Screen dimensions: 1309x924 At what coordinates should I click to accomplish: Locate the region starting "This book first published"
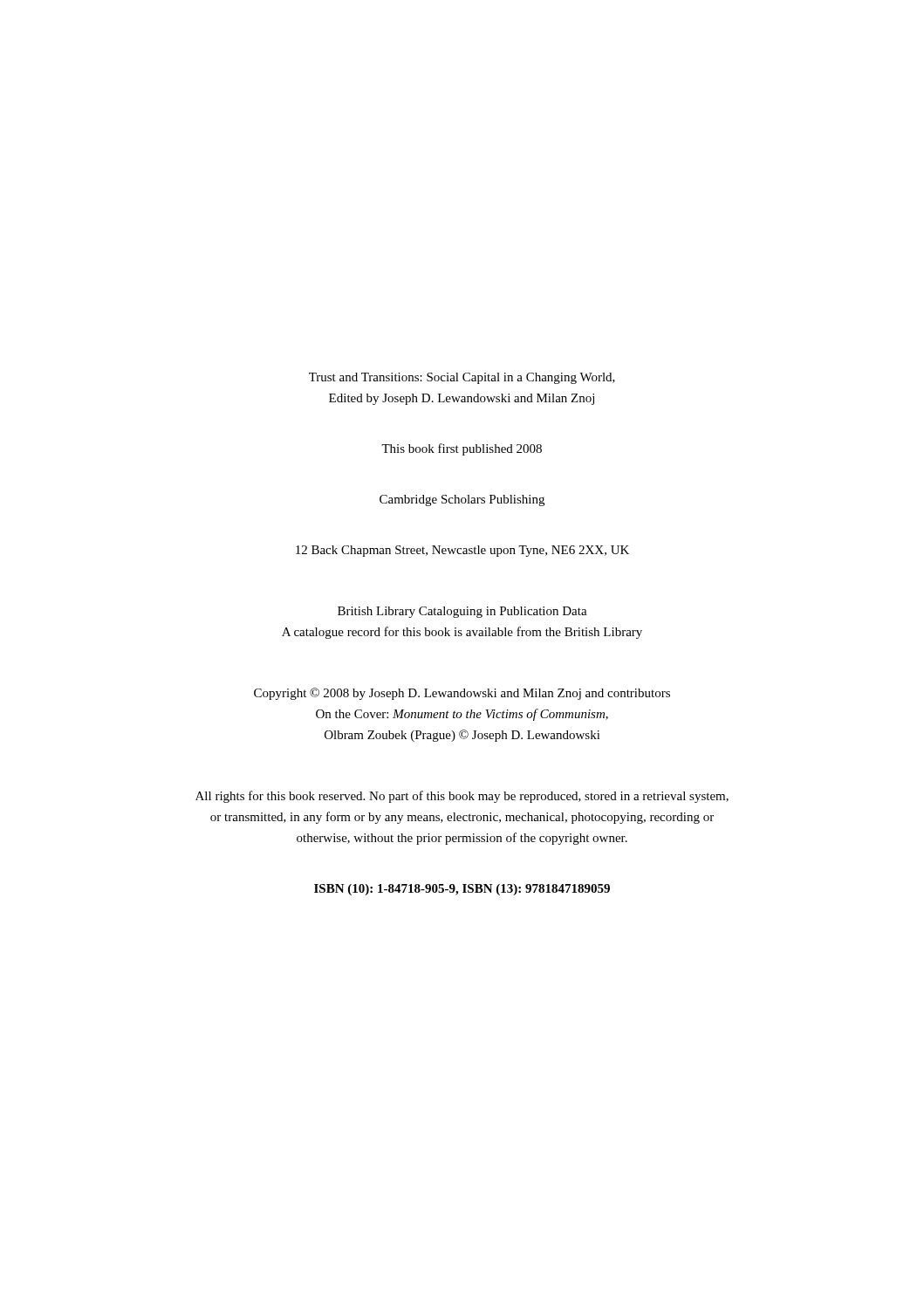point(462,449)
